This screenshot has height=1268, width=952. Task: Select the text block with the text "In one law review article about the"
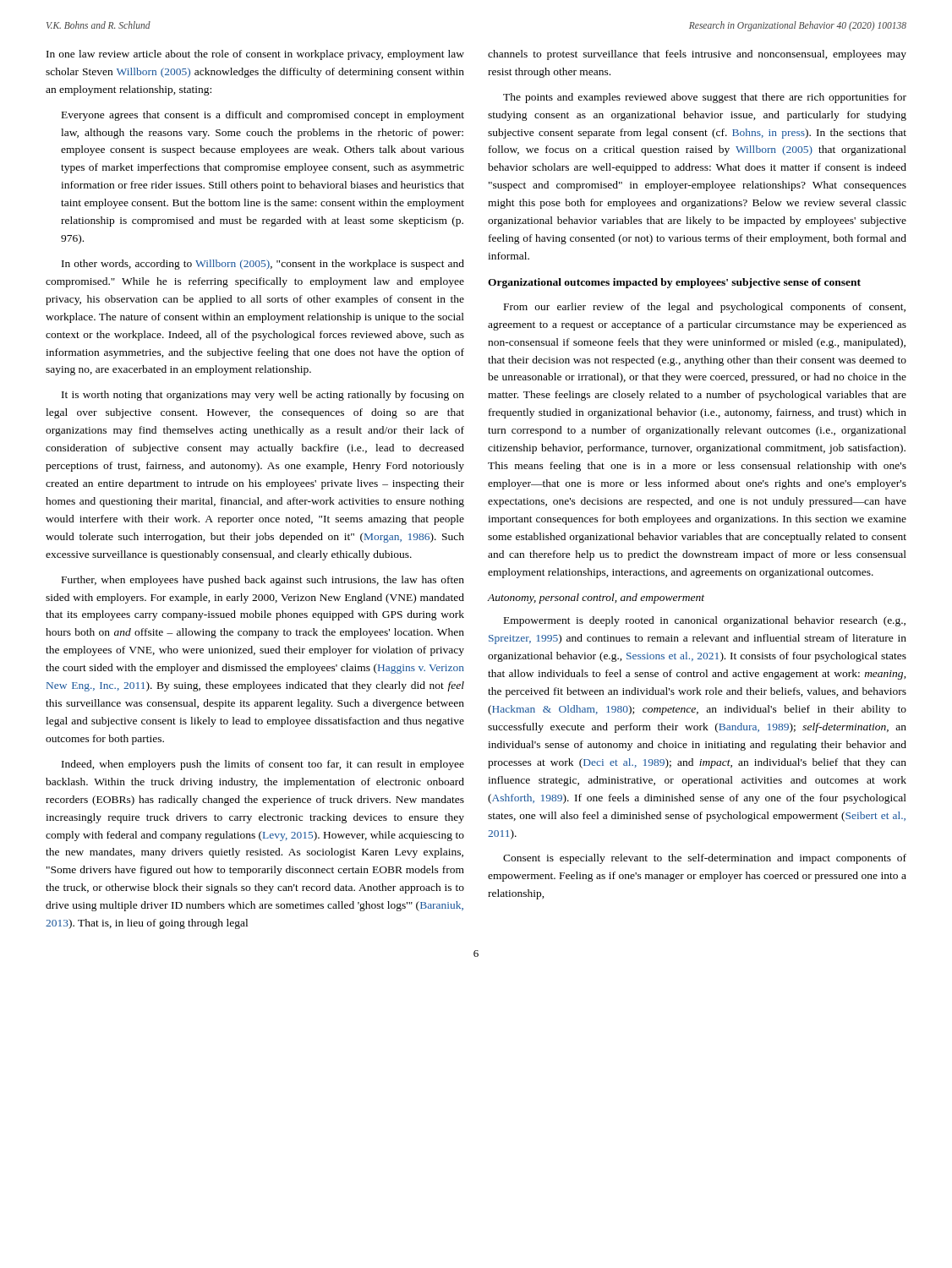coord(255,72)
